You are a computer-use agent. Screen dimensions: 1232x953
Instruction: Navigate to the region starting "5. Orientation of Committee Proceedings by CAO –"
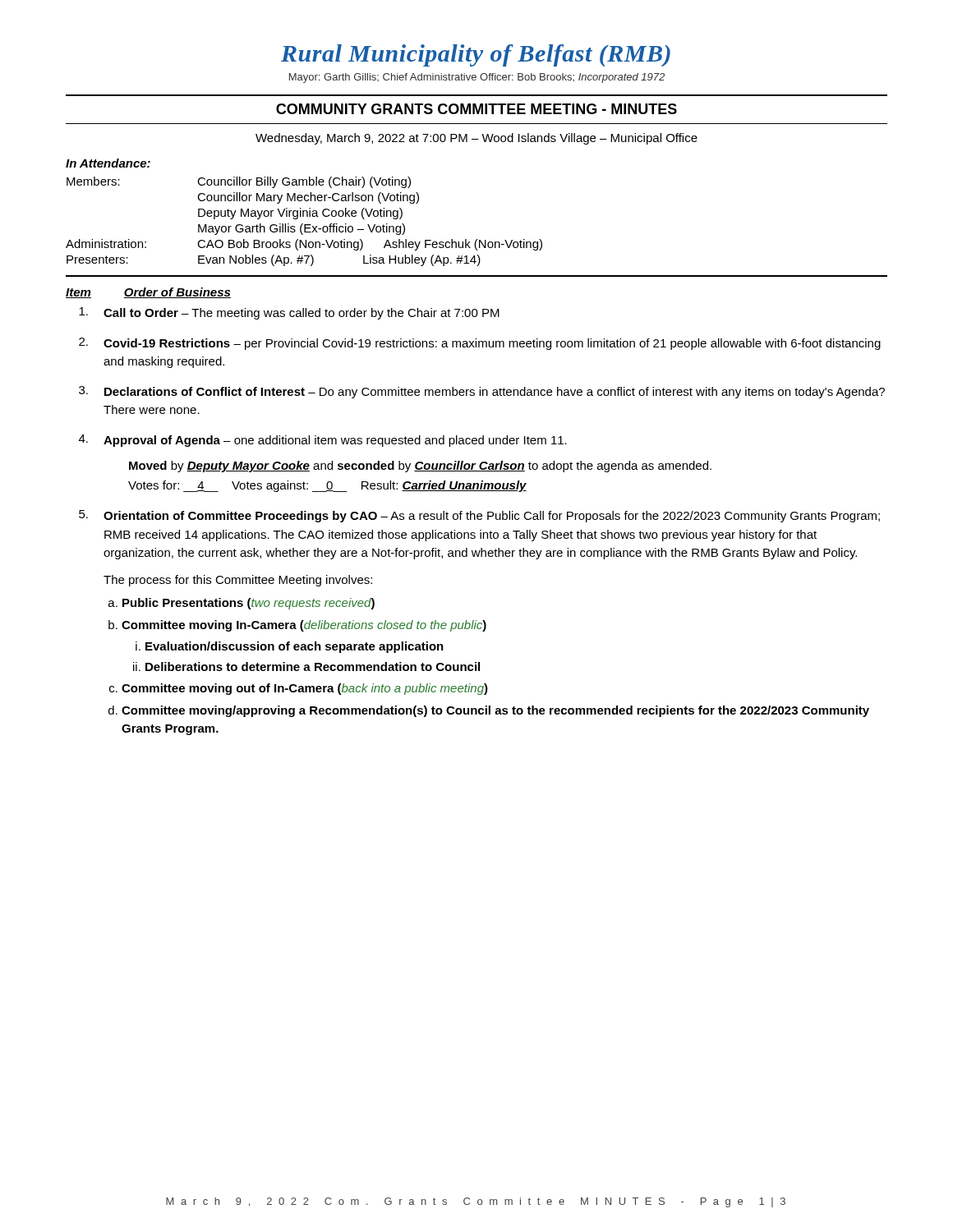[476, 624]
